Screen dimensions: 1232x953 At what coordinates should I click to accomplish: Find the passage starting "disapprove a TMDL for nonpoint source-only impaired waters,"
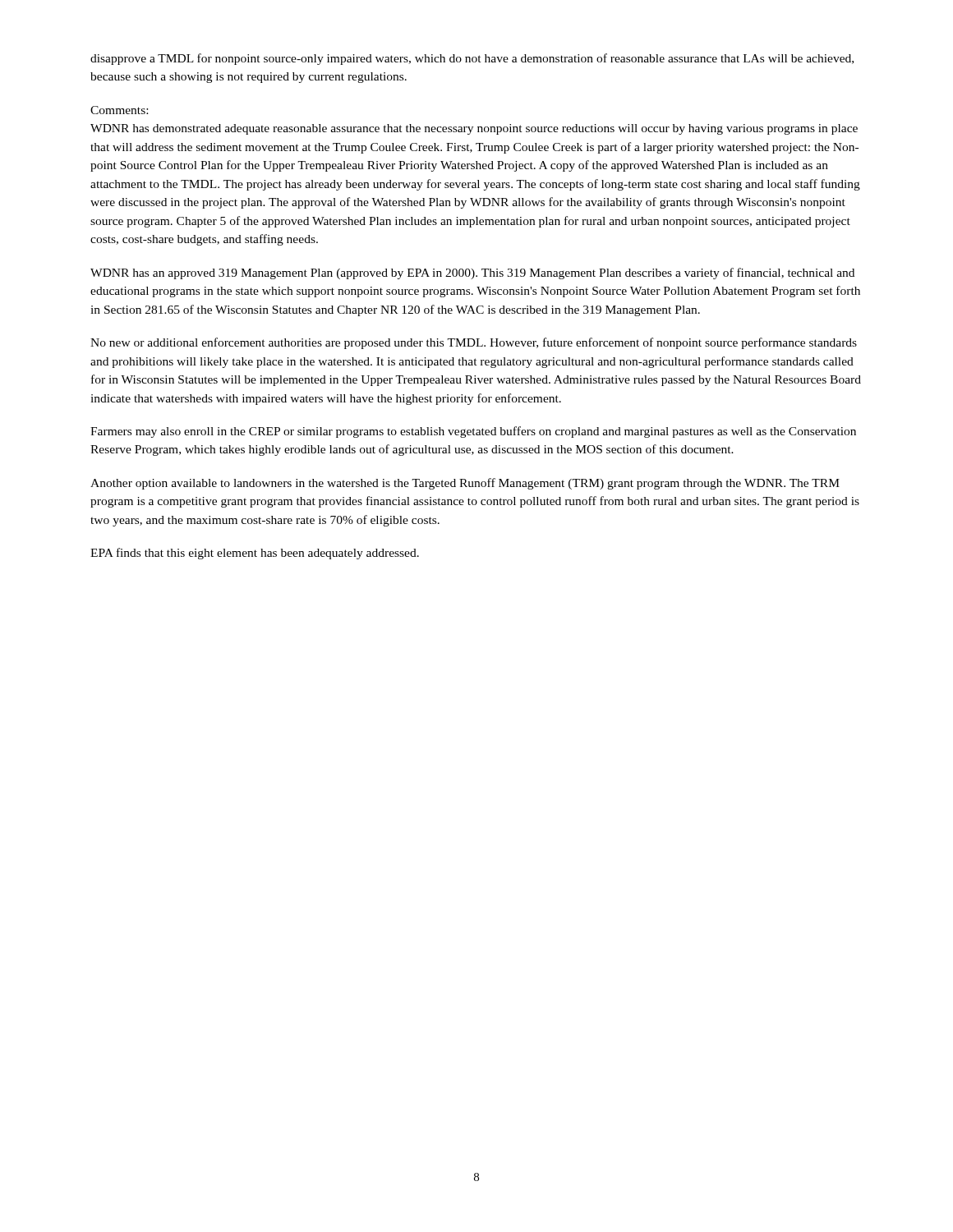tap(472, 67)
